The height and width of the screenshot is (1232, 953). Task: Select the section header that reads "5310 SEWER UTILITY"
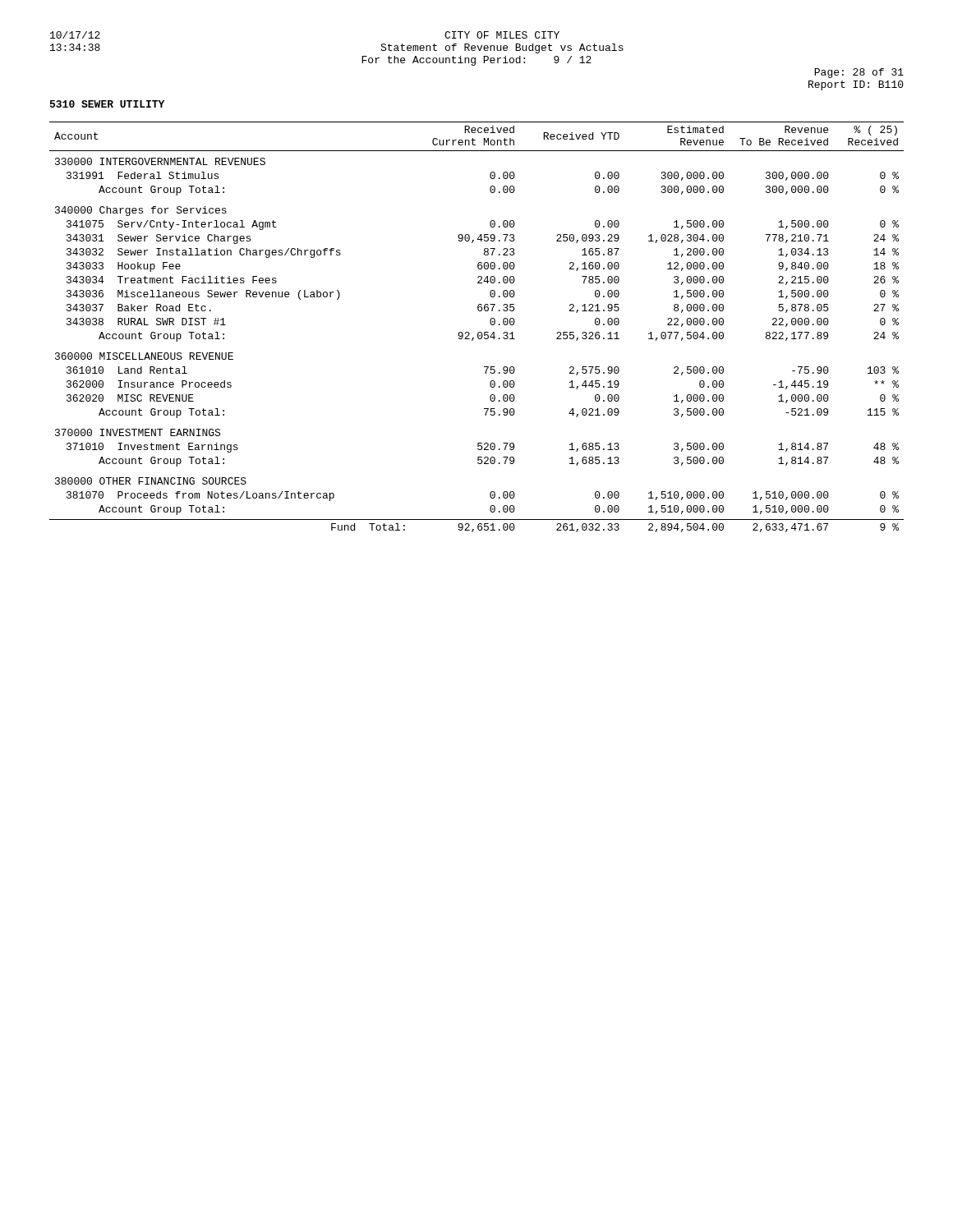107,105
